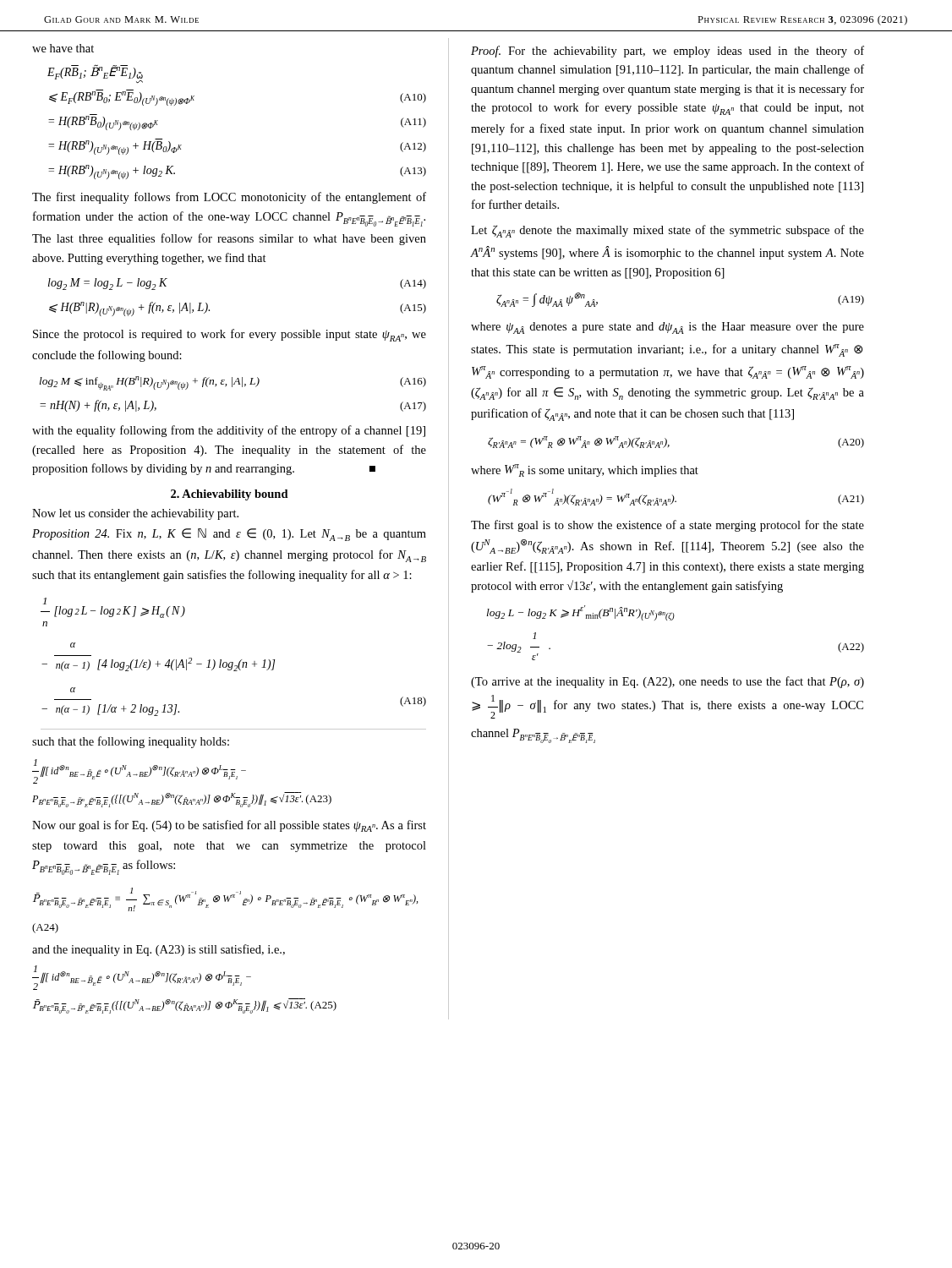This screenshot has width=952, height=1268.
Task: Find the formula on this page that starts "P̄BnEnB0E0→B̃nEẼnB1E1 ≡ 1"
Action: point(225,908)
